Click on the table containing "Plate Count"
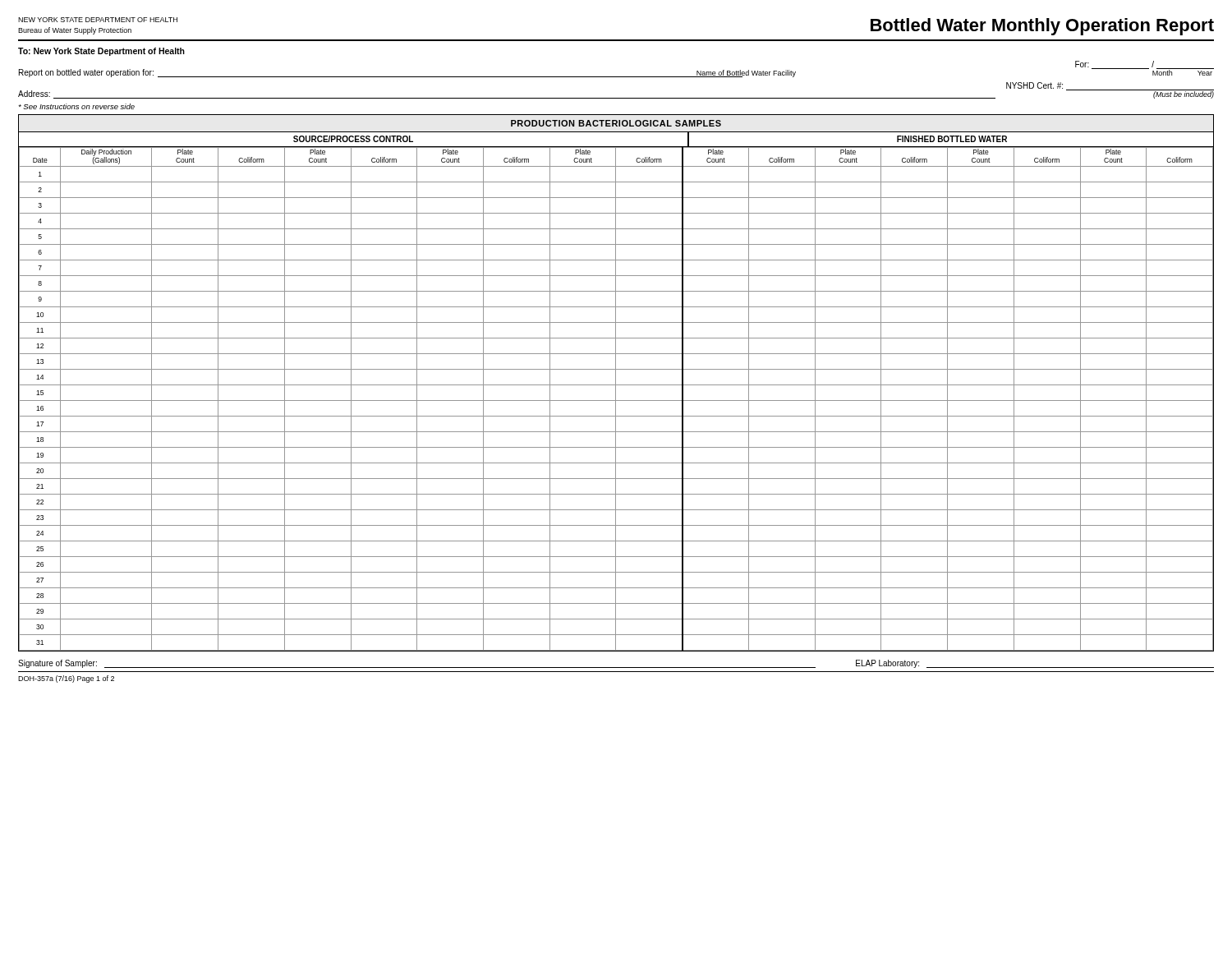 pyautogui.click(x=616, y=383)
